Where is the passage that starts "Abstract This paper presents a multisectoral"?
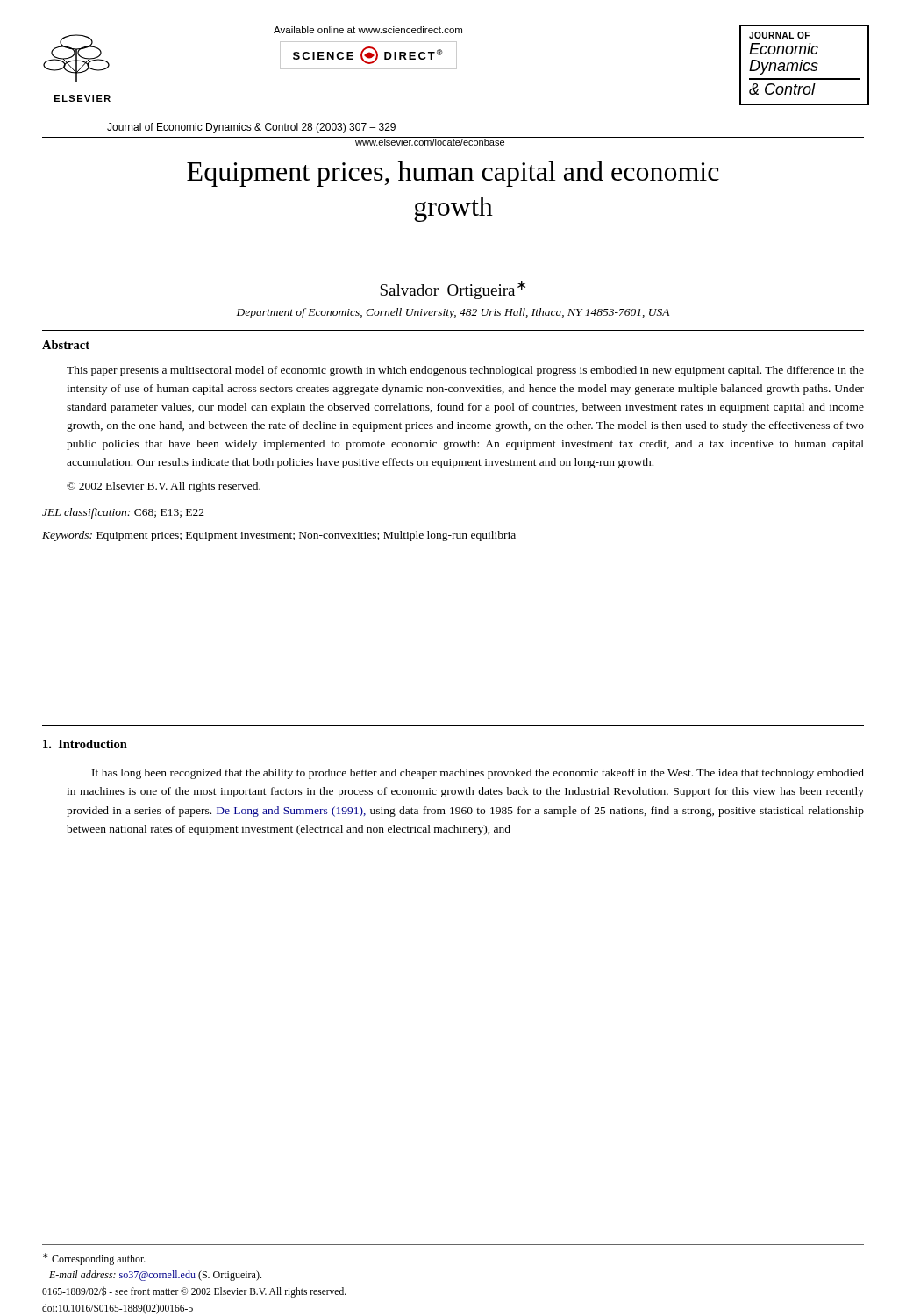This screenshot has width=906, height=1316. (453, 440)
